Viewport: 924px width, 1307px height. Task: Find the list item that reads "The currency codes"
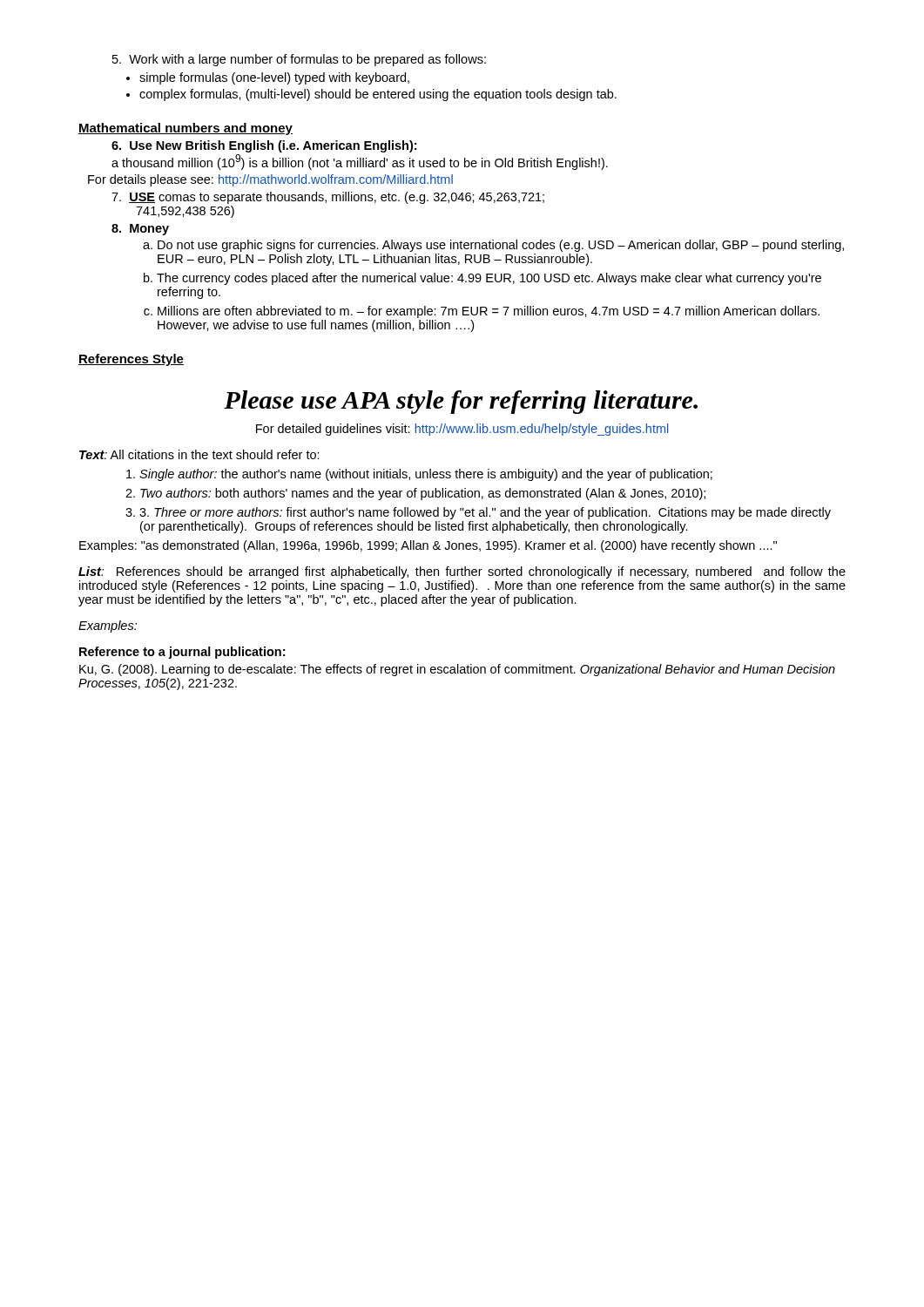[489, 285]
